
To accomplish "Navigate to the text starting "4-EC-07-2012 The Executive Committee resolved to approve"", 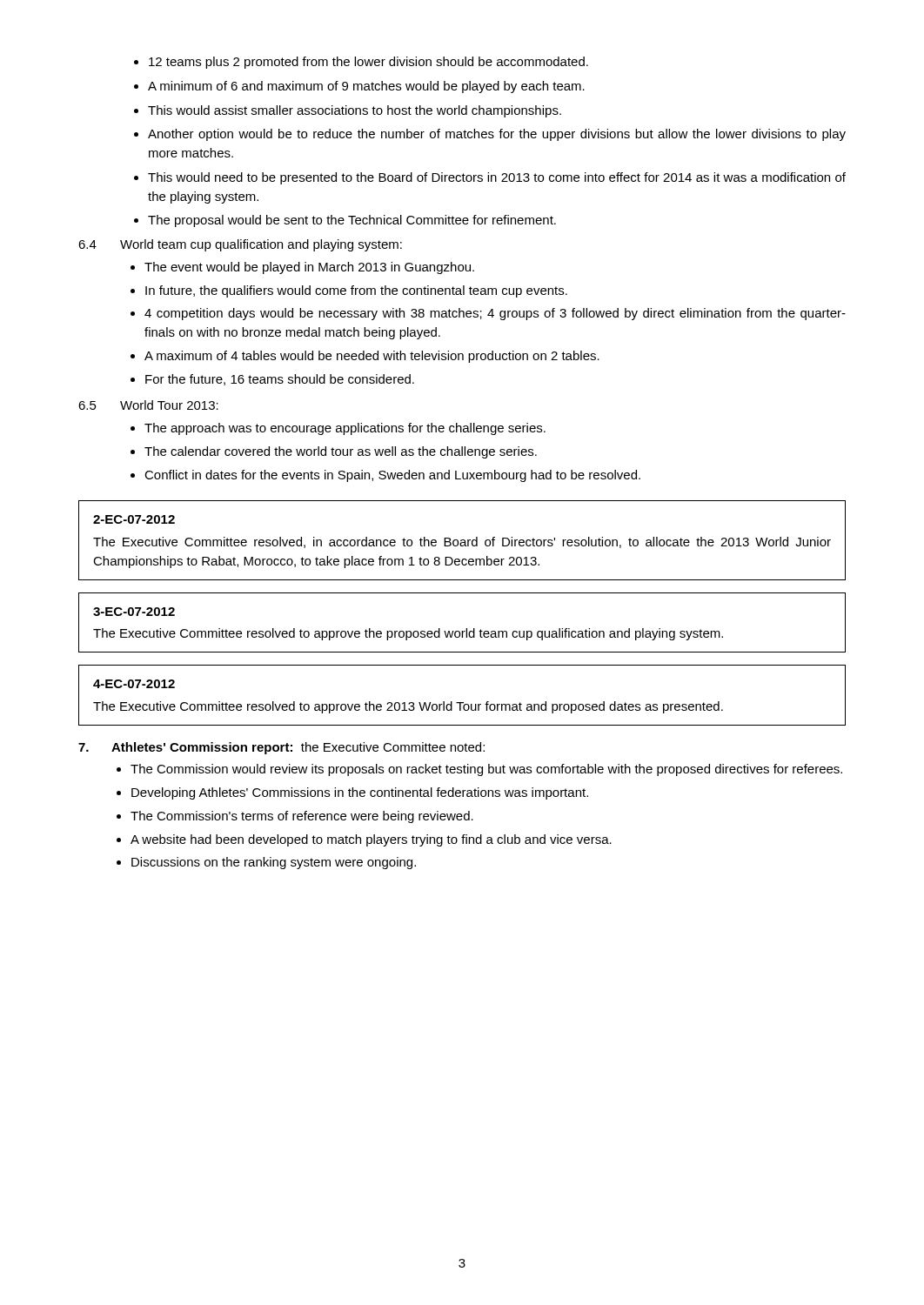I will (462, 694).
